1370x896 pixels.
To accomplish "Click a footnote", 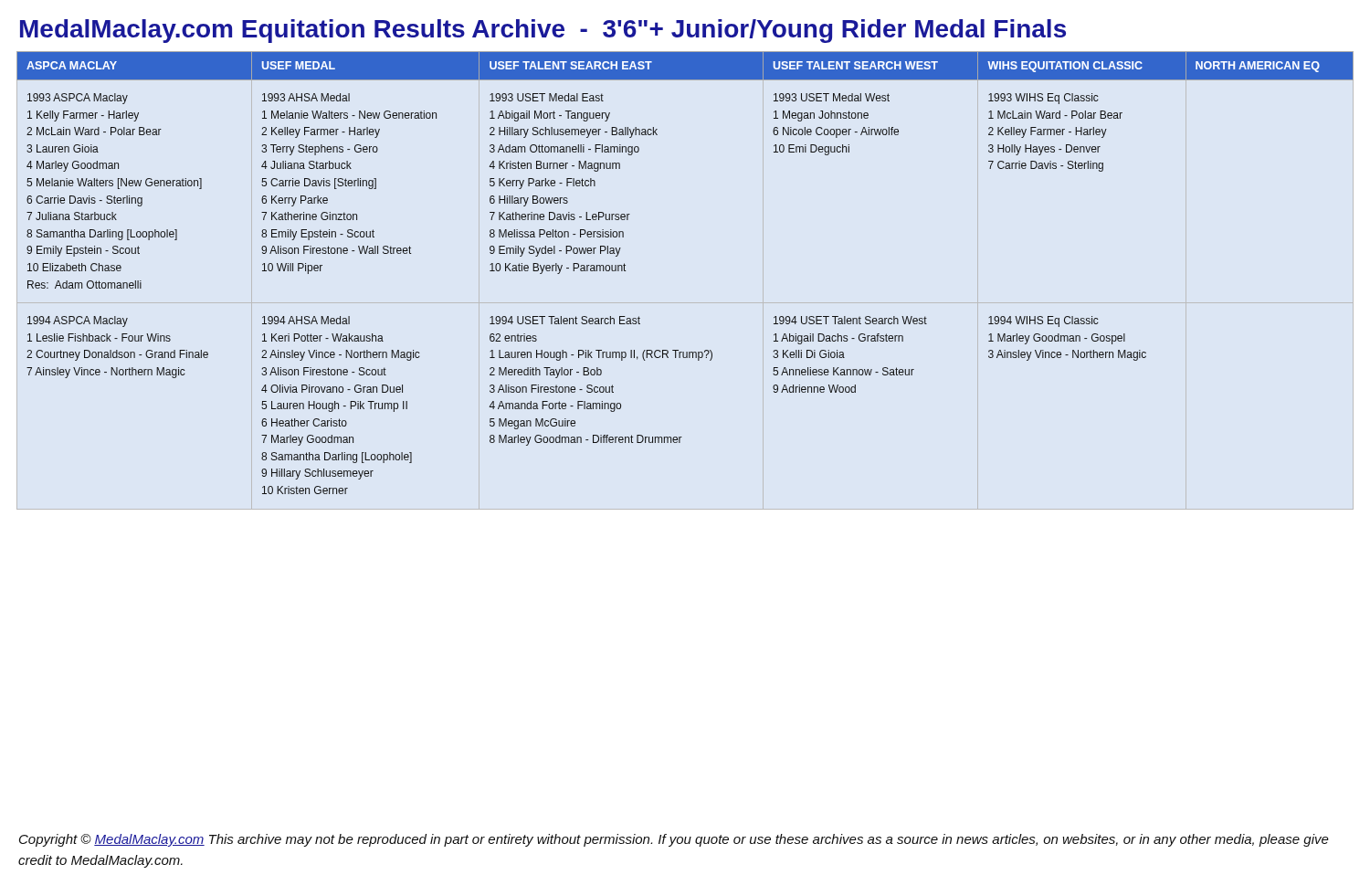I will click(x=673, y=849).
